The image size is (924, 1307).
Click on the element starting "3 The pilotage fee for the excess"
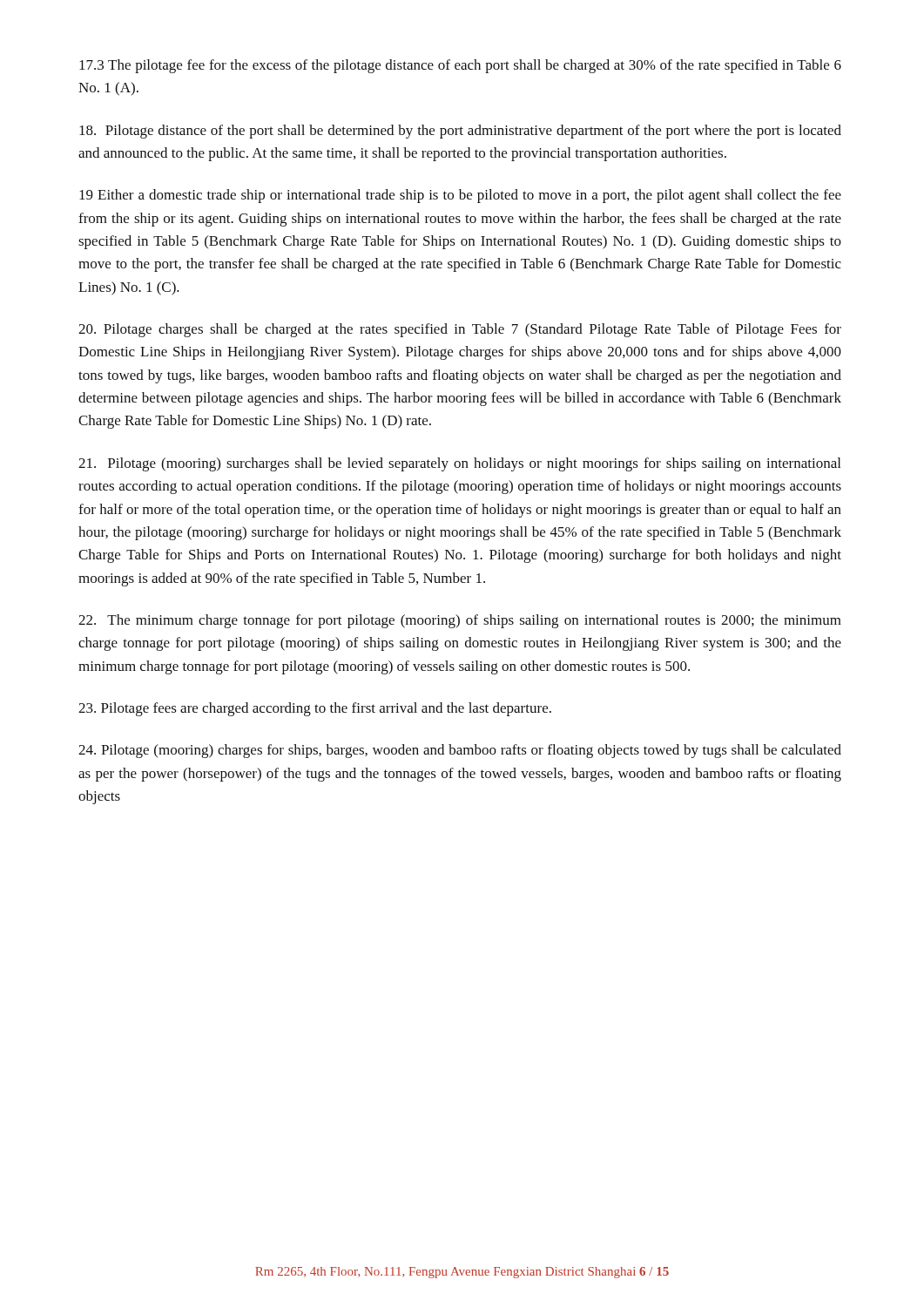click(460, 76)
